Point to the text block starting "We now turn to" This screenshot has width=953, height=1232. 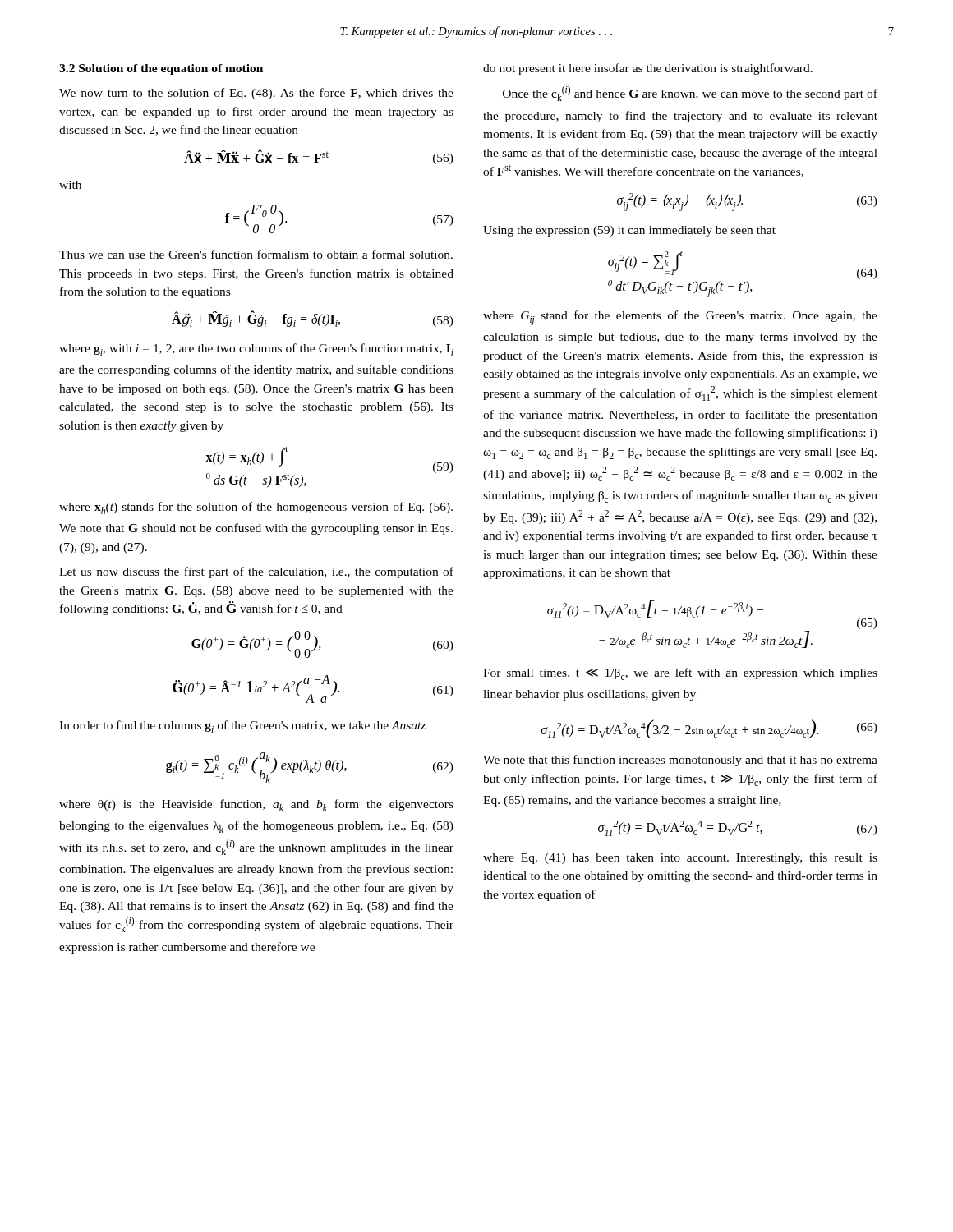point(256,112)
